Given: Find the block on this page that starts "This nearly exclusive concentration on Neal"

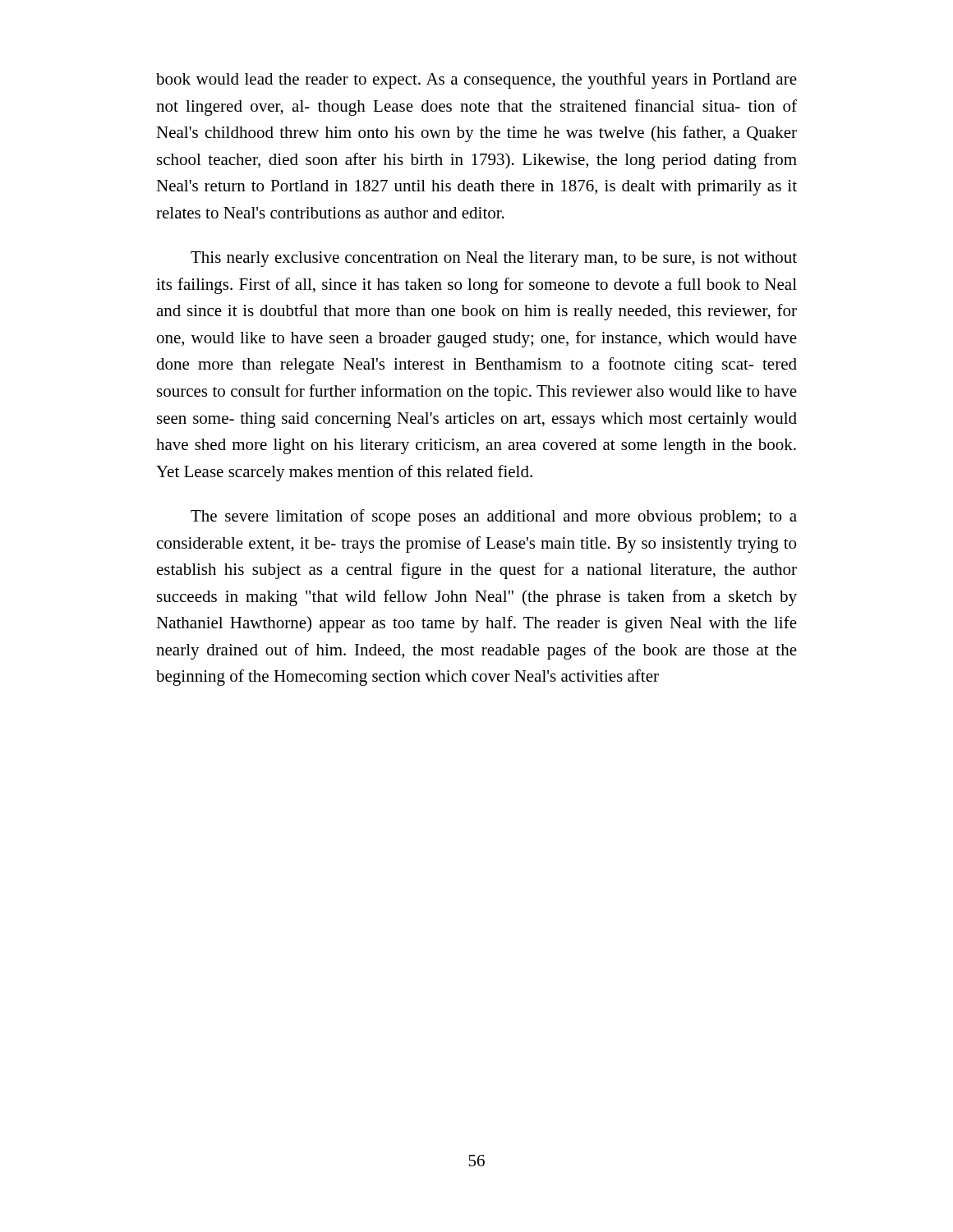Looking at the screenshot, I should click(x=476, y=364).
